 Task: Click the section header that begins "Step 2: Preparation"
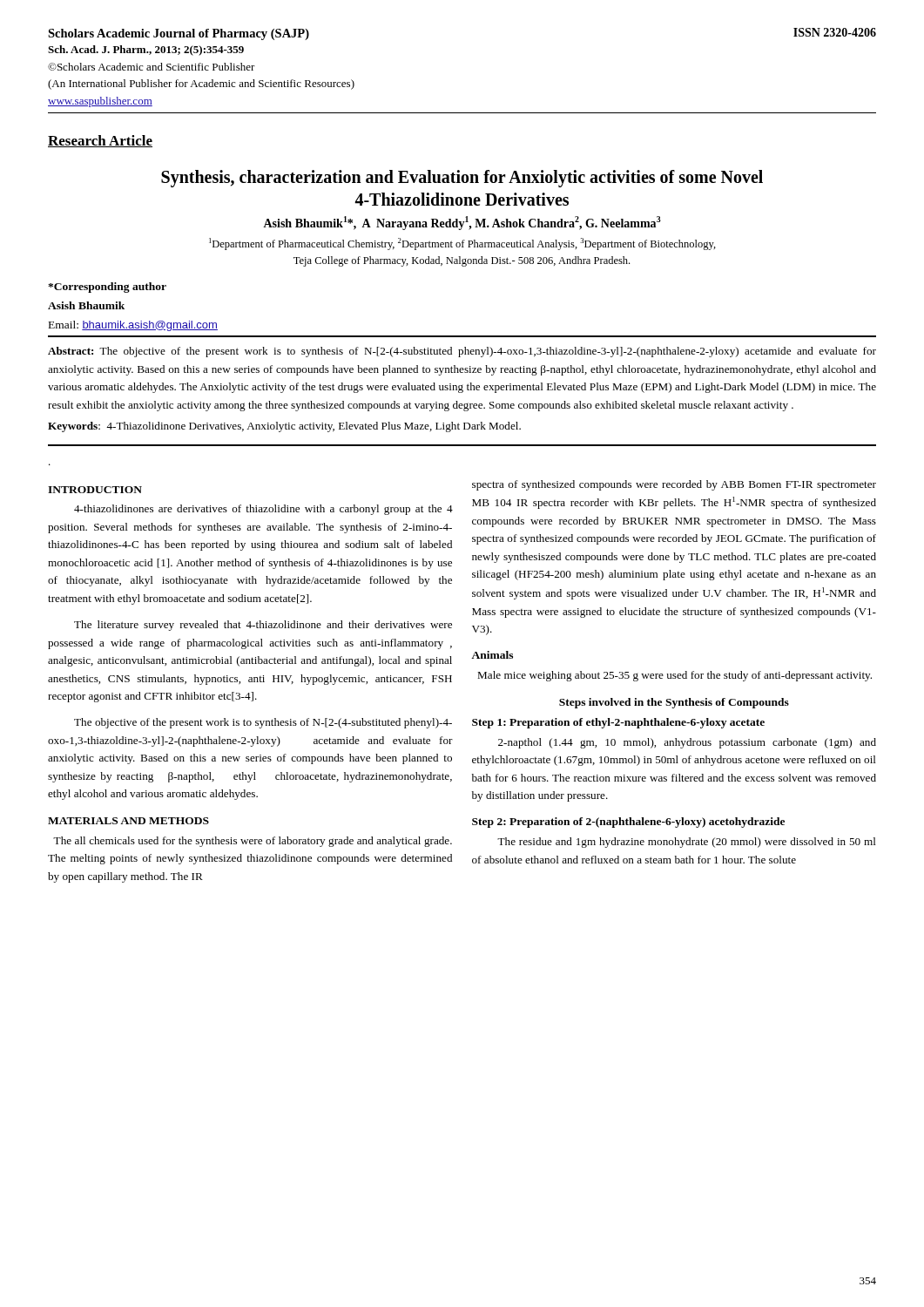point(628,822)
